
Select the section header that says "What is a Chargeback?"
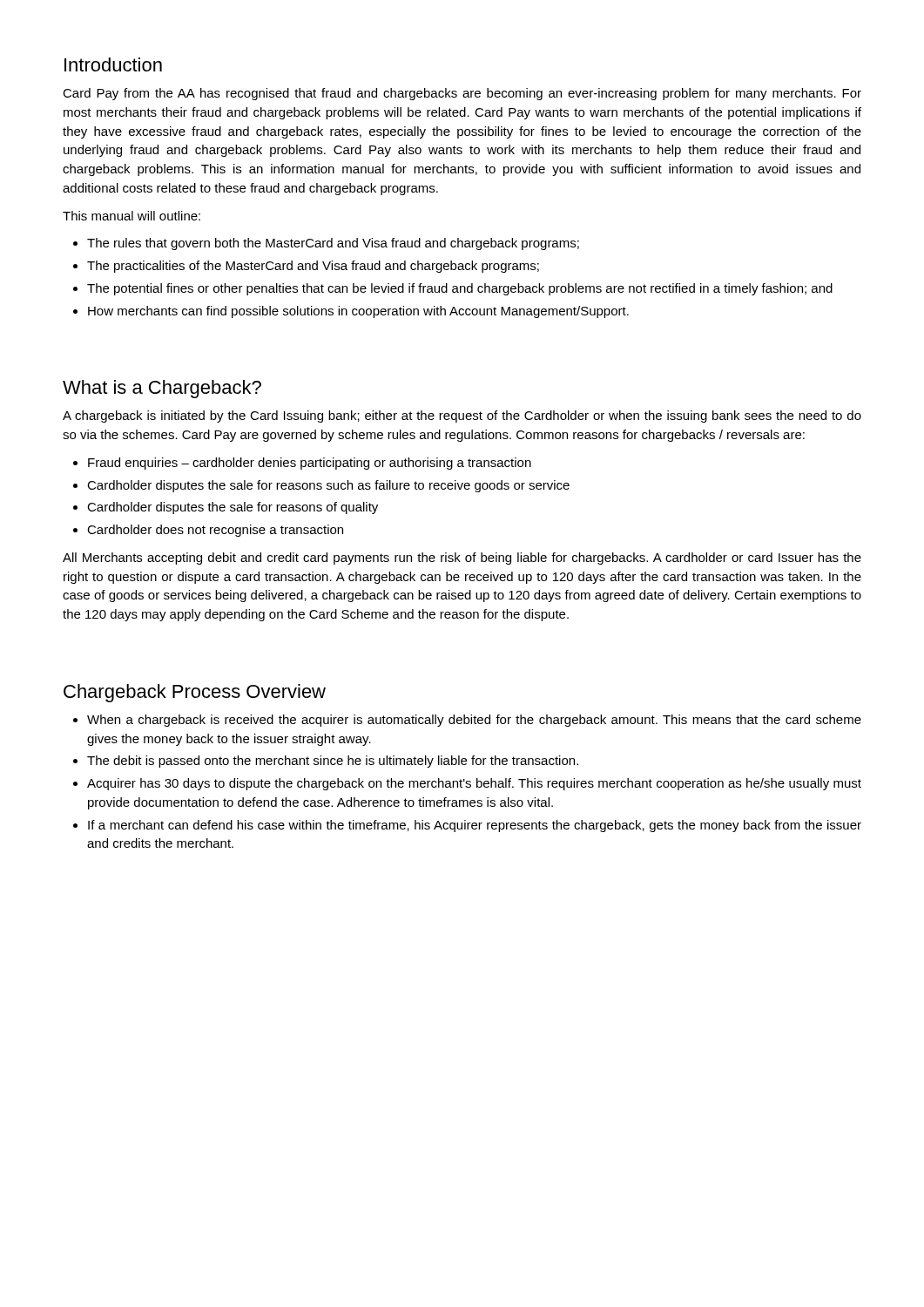coord(162,389)
